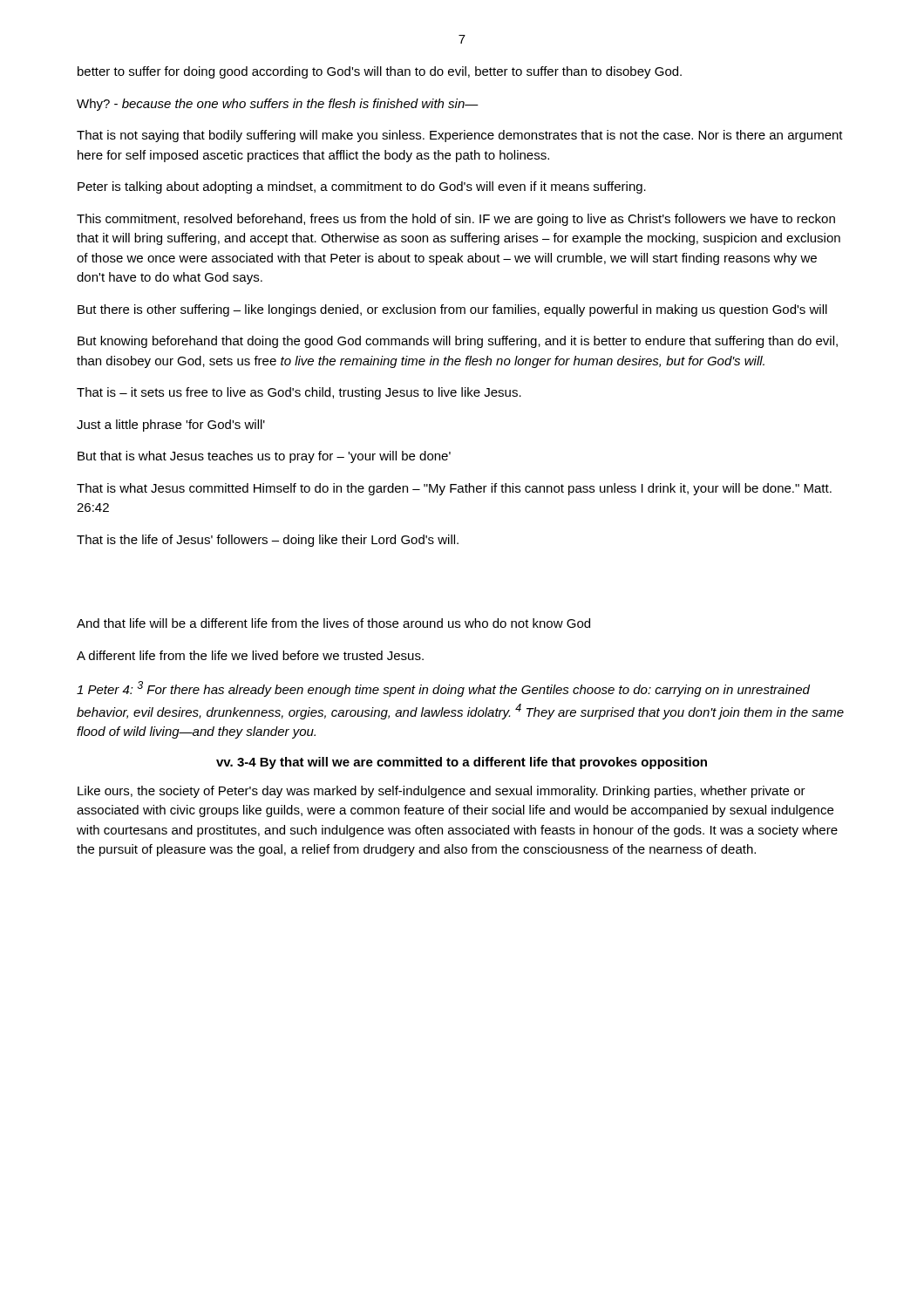Click on the element starting "That is not"
Image resolution: width=924 pixels, height=1308 pixels.
pos(460,145)
